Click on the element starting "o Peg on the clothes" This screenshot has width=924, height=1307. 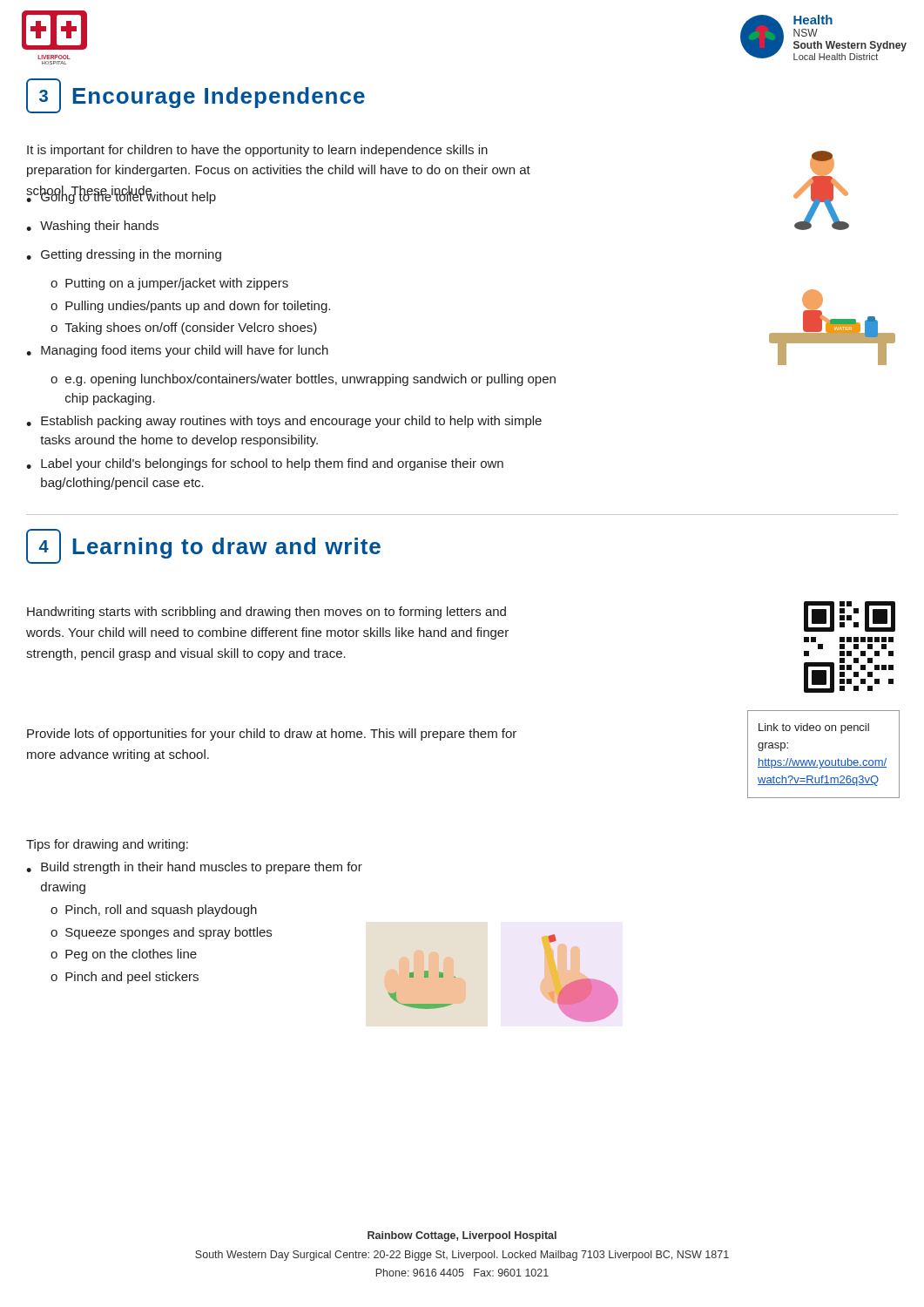click(x=124, y=954)
